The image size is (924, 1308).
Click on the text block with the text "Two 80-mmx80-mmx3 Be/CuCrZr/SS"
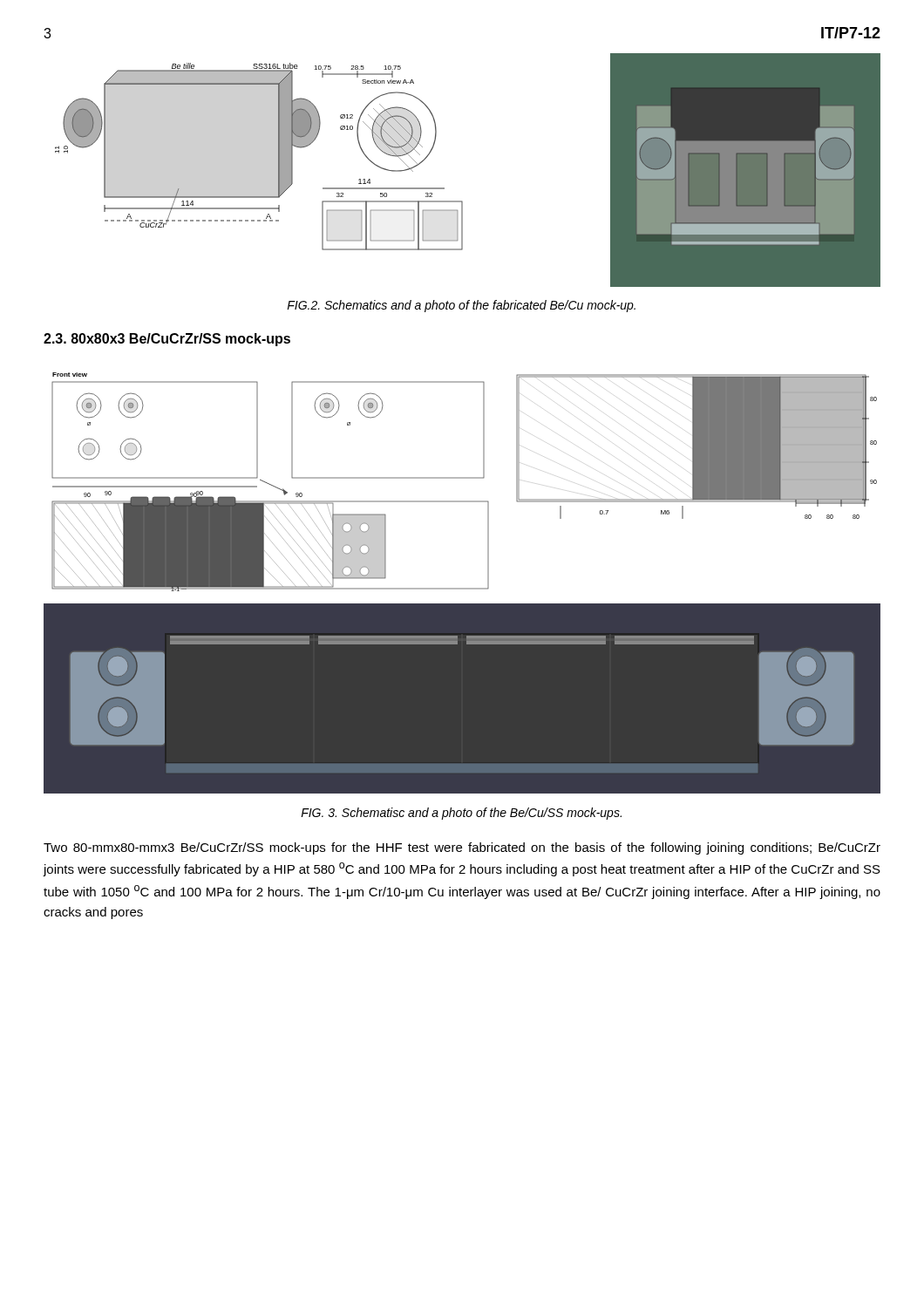(x=462, y=879)
